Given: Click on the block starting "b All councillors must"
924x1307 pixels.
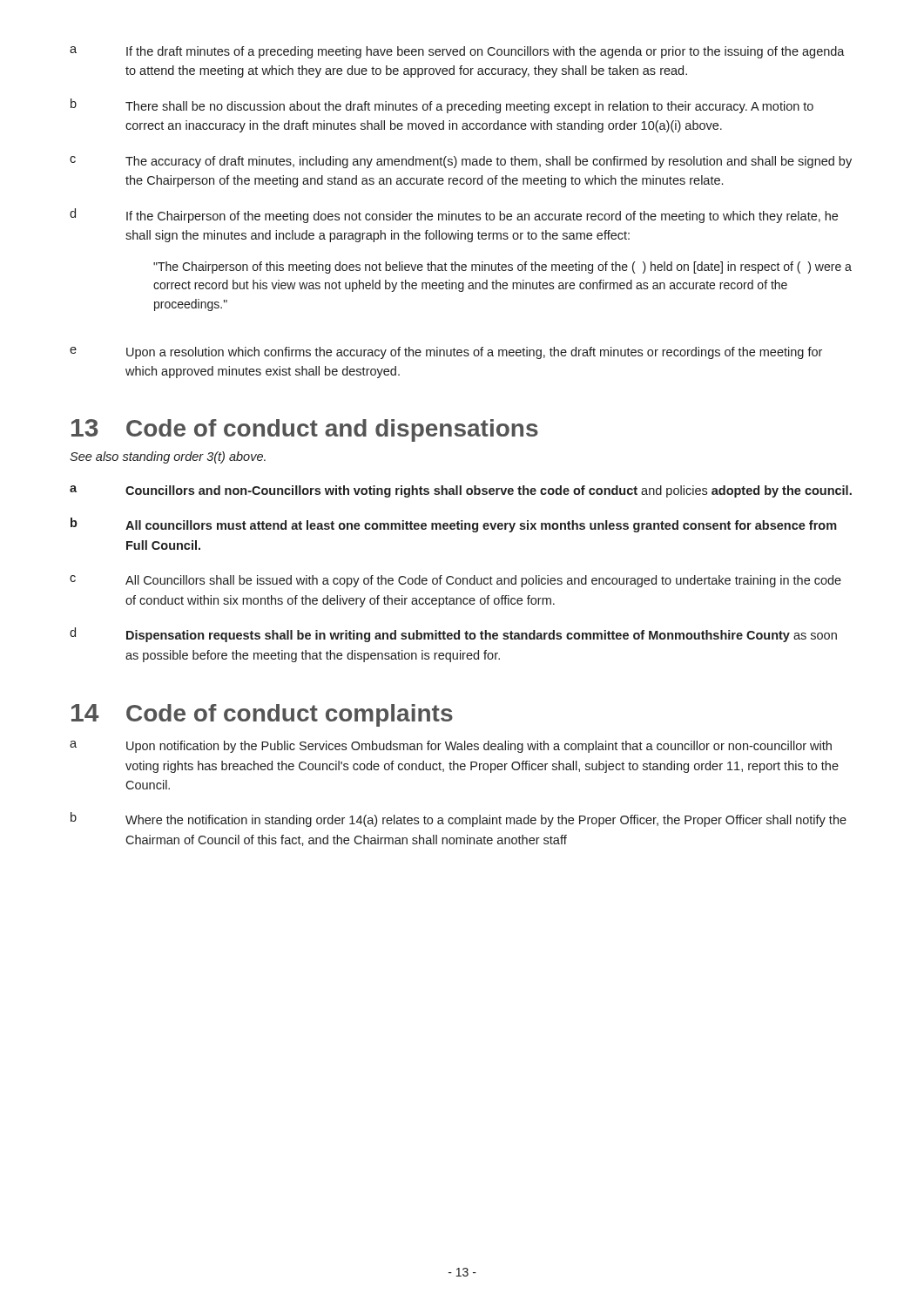Looking at the screenshot, I should point(462,536).
